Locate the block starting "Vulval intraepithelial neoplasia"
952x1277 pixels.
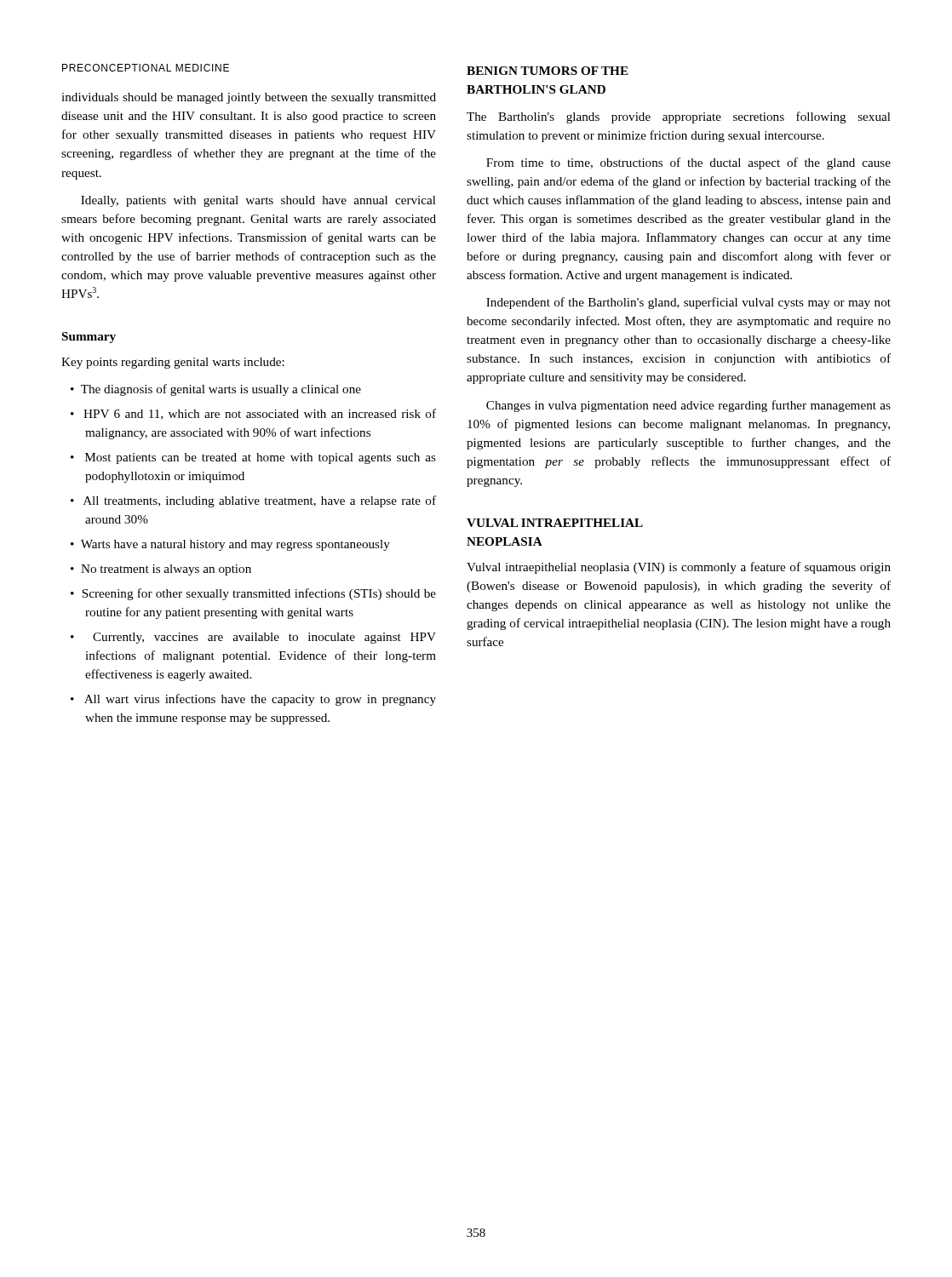point(679,604)
